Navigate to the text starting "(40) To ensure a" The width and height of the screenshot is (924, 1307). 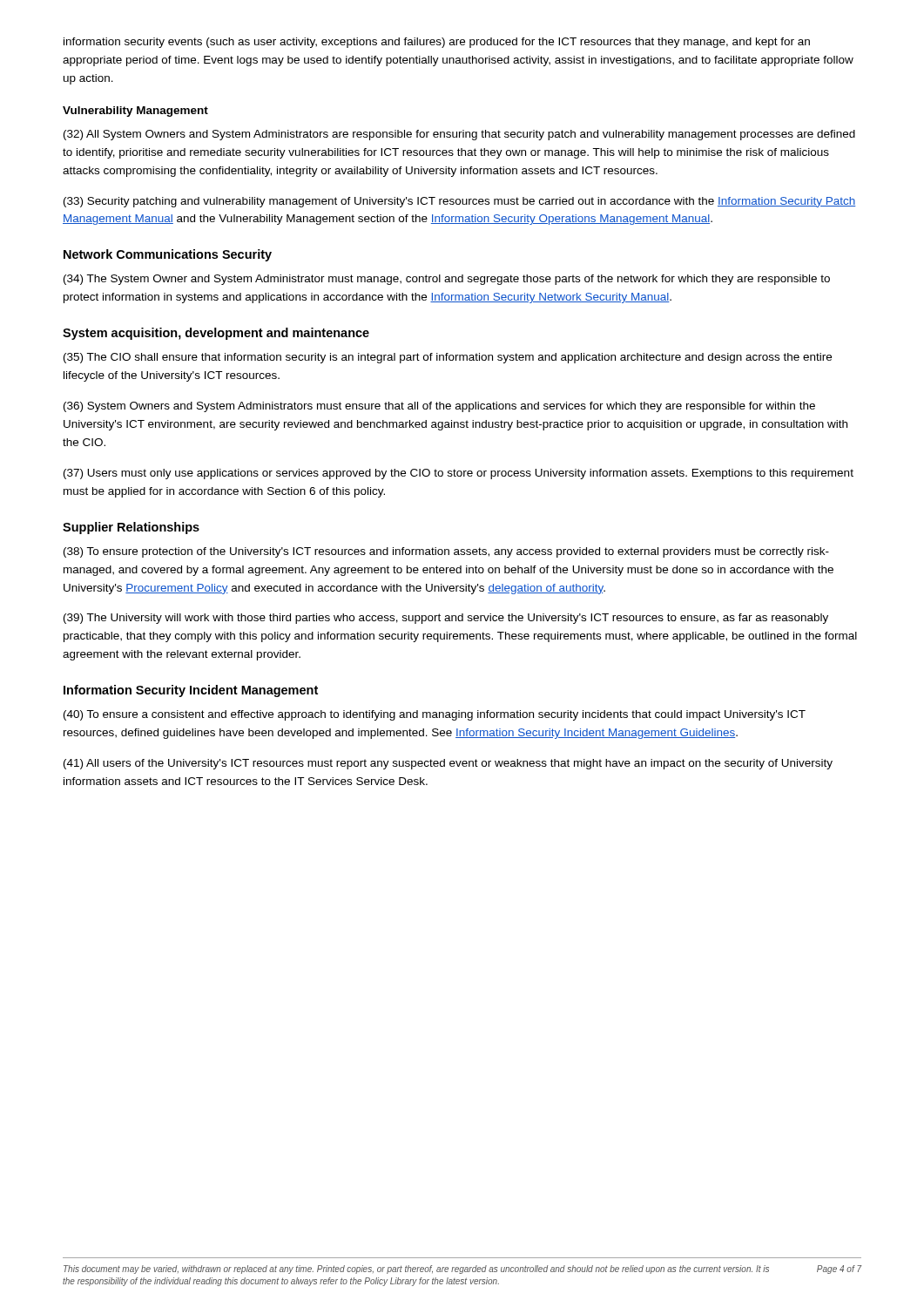[x=434, y=723]
